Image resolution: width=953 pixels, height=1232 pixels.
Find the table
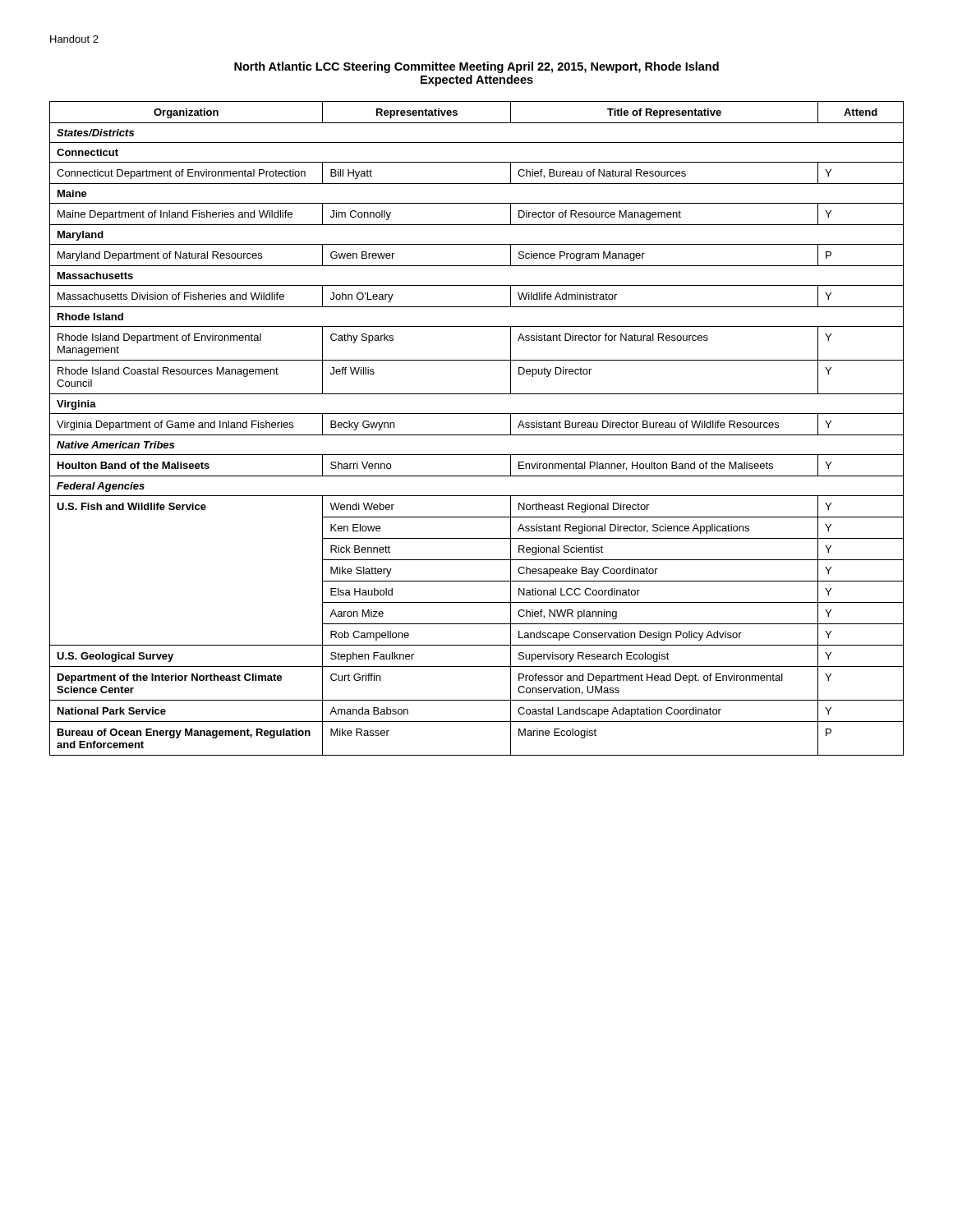[476, 428]
